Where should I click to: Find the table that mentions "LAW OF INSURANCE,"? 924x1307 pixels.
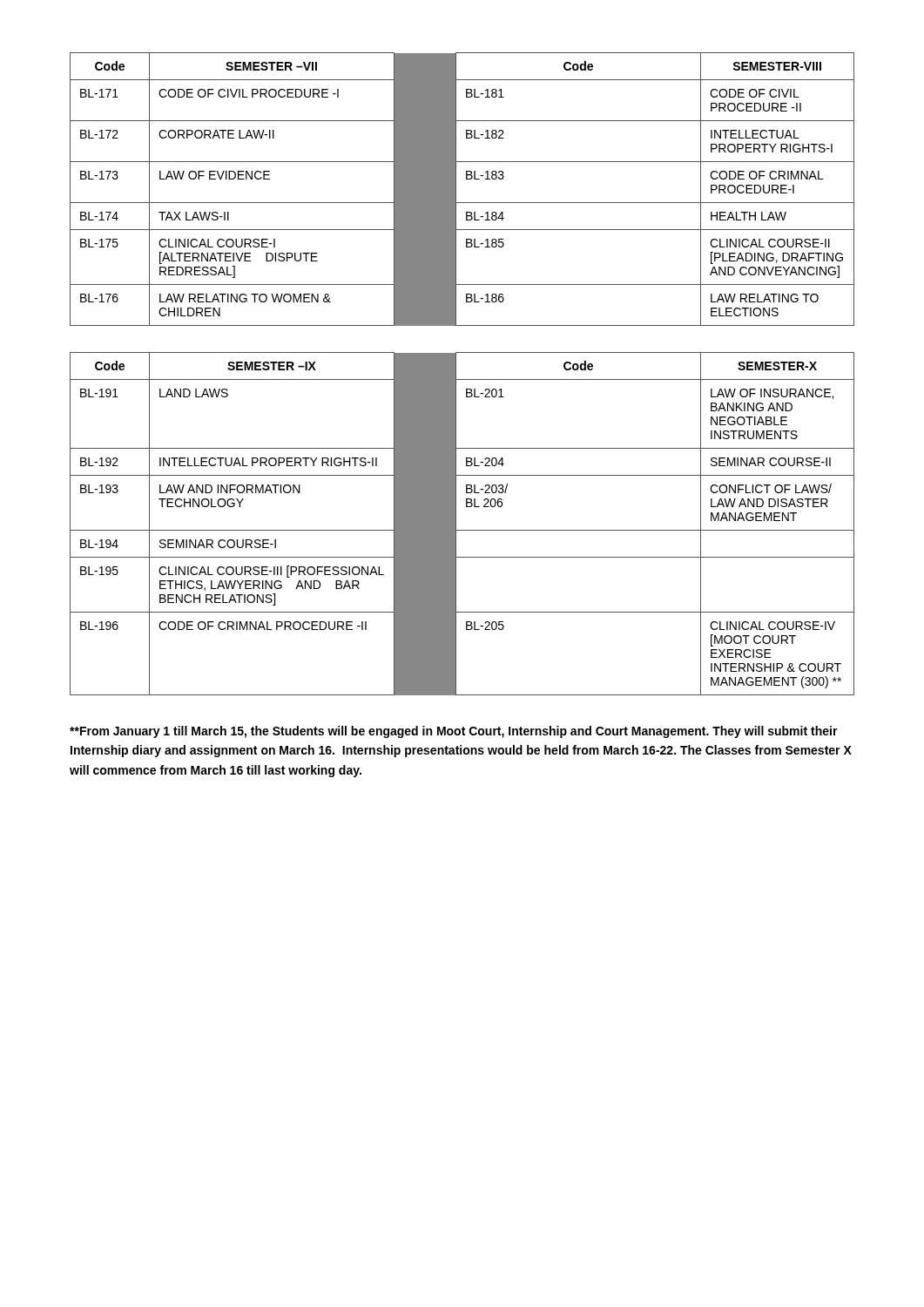pyautogui.click(x=462, y=524)
